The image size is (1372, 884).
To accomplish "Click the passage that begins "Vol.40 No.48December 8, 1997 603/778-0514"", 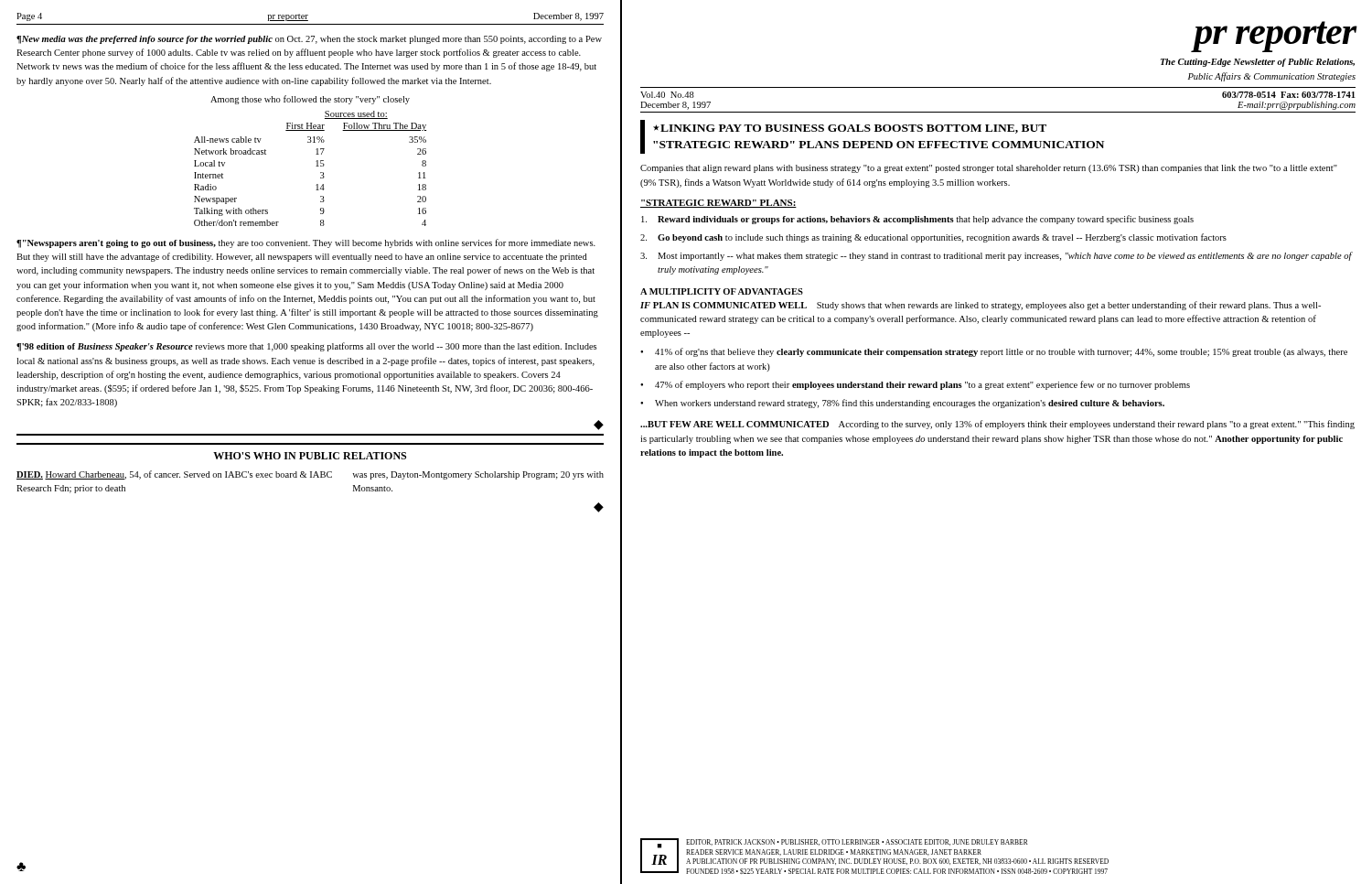I will pos(659,95).
